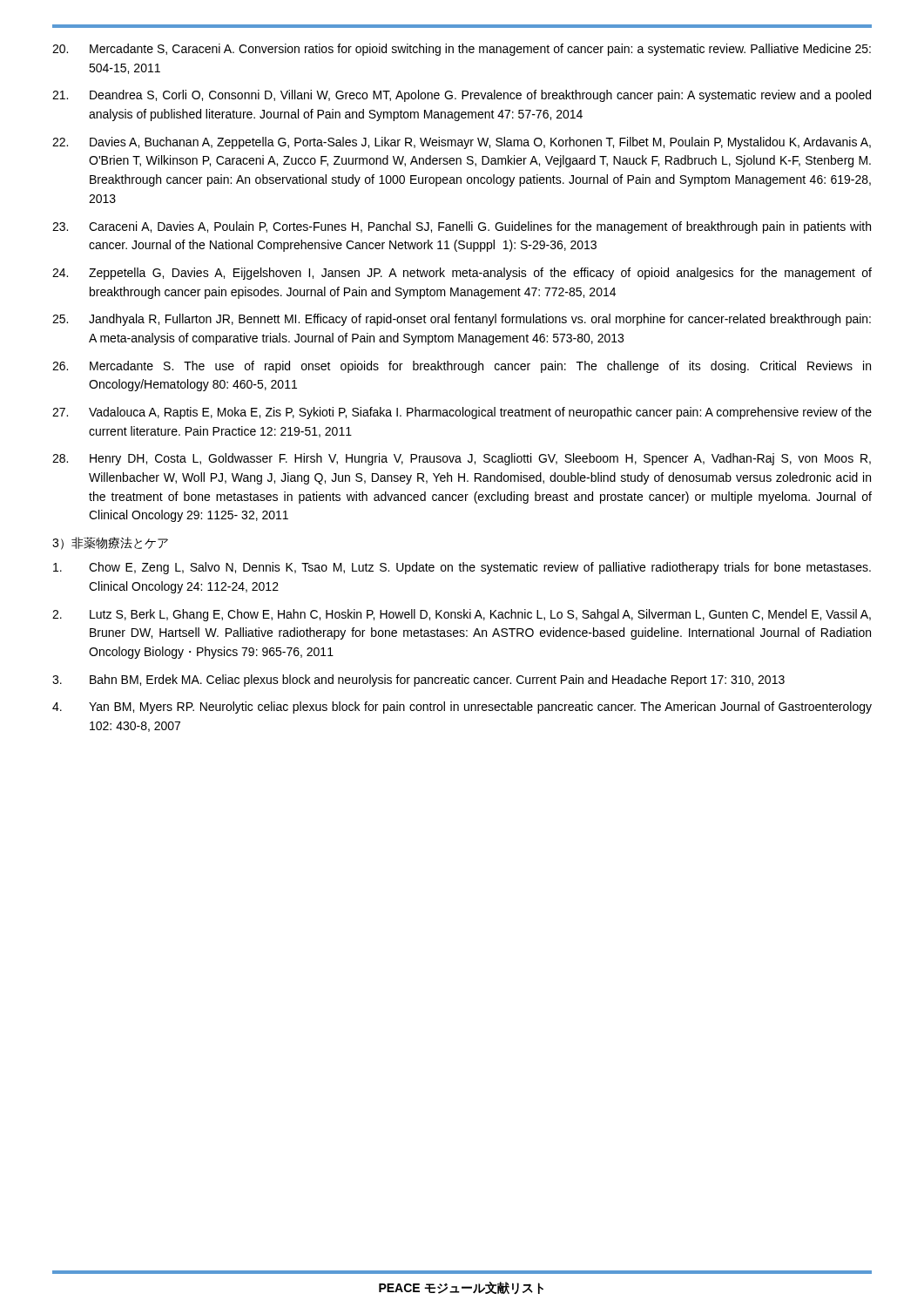Locate the text starting "23. Caraceni A, Davies A, Poulain P,"
924x1307 pixels.
462,236
